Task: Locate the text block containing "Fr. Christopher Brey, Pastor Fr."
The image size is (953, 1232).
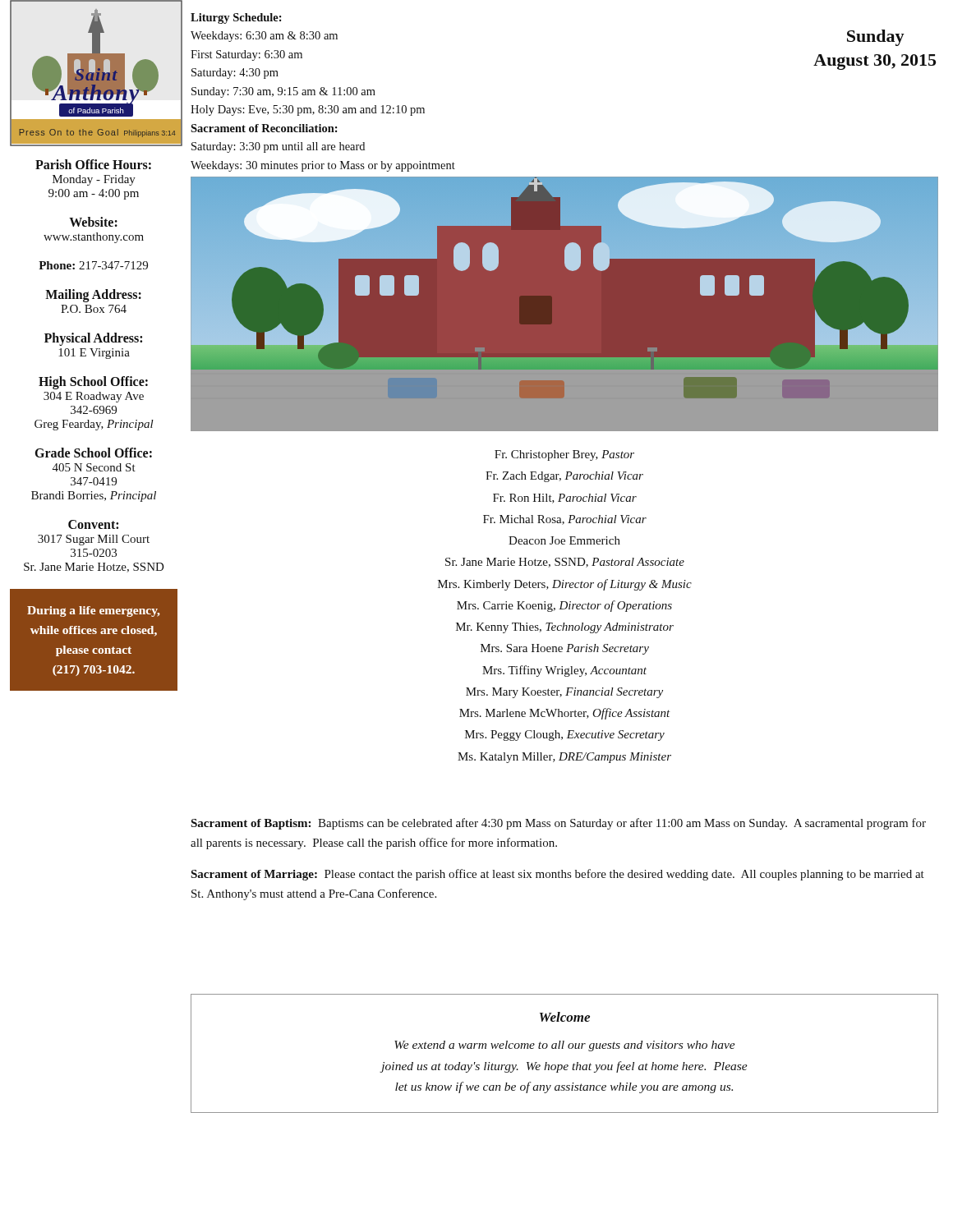Action: (x=564, y=605)
